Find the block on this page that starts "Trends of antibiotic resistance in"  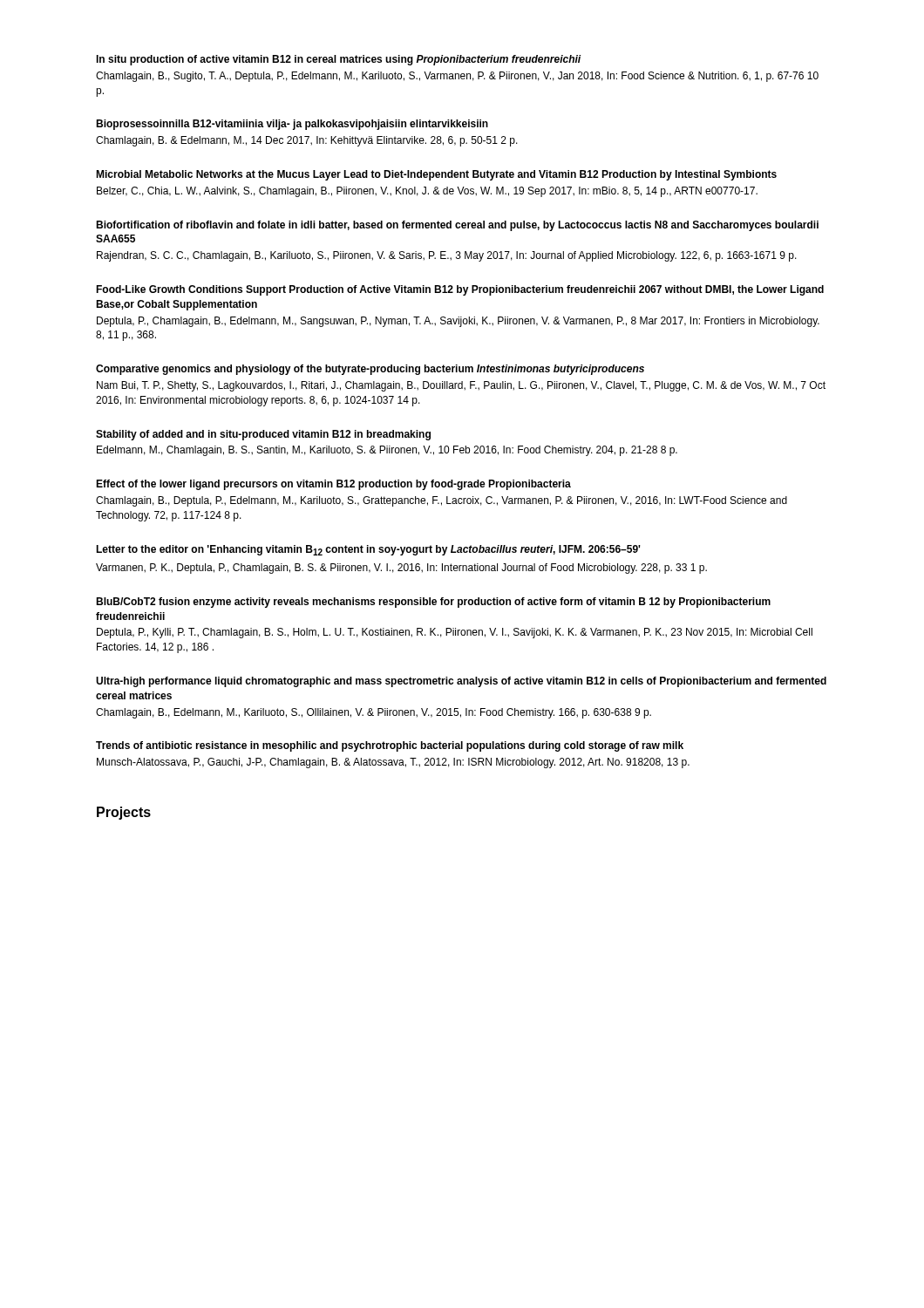tap(462, 754)
